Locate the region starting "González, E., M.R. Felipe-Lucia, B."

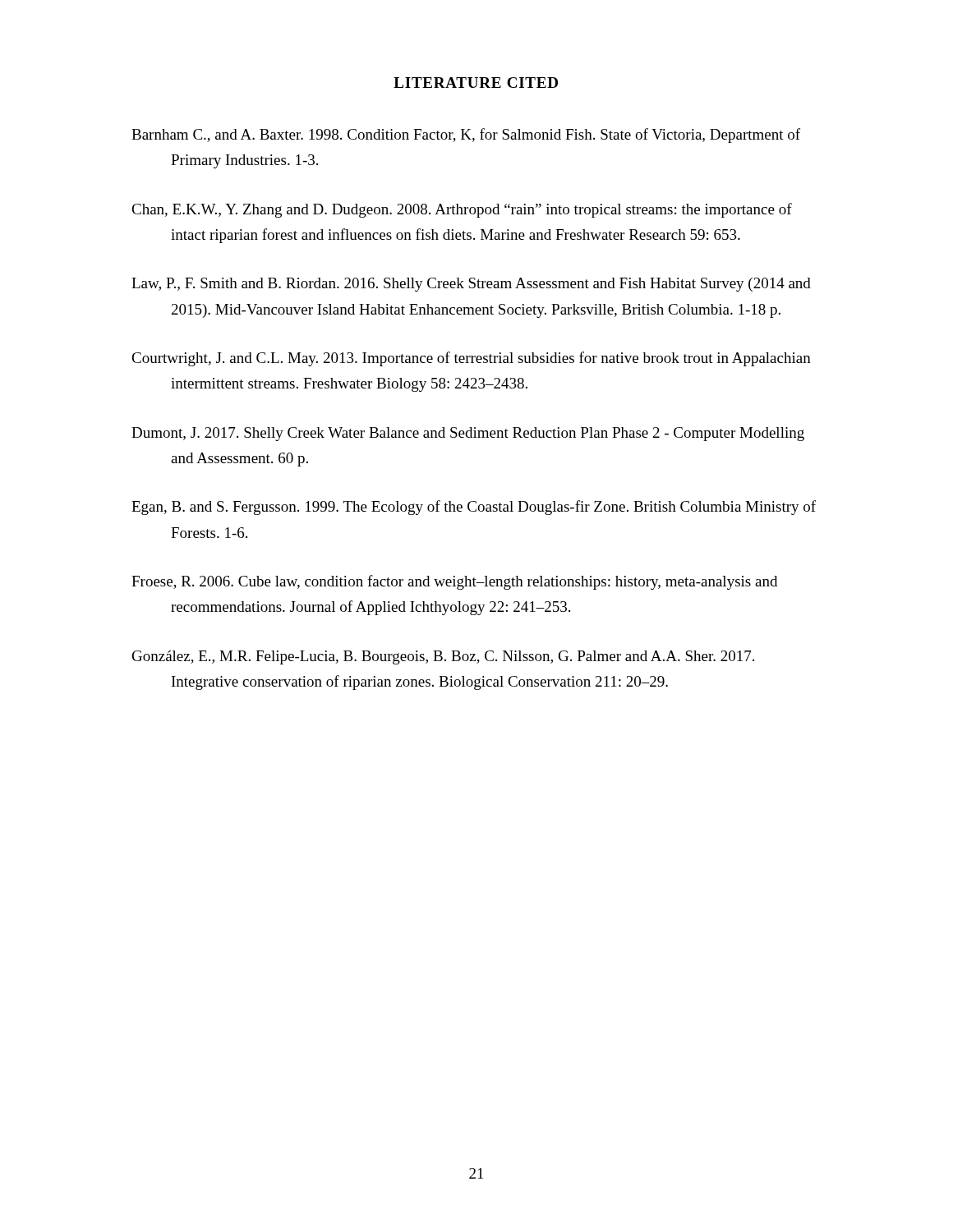click(443, 669)
